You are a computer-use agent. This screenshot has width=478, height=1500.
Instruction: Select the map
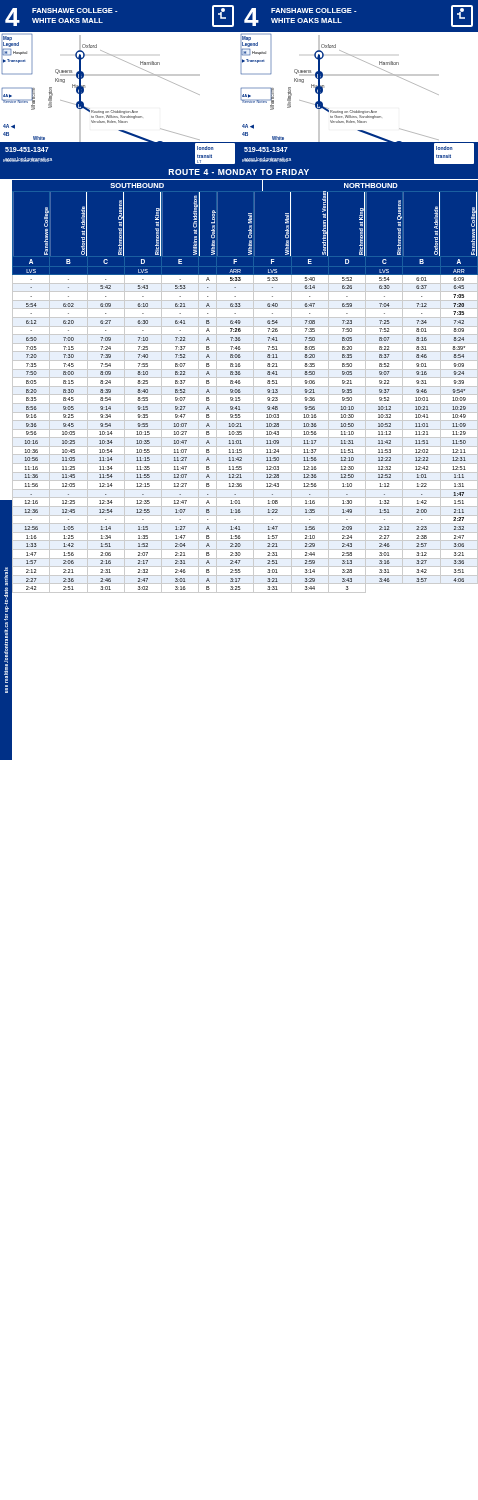click(239, 82)
